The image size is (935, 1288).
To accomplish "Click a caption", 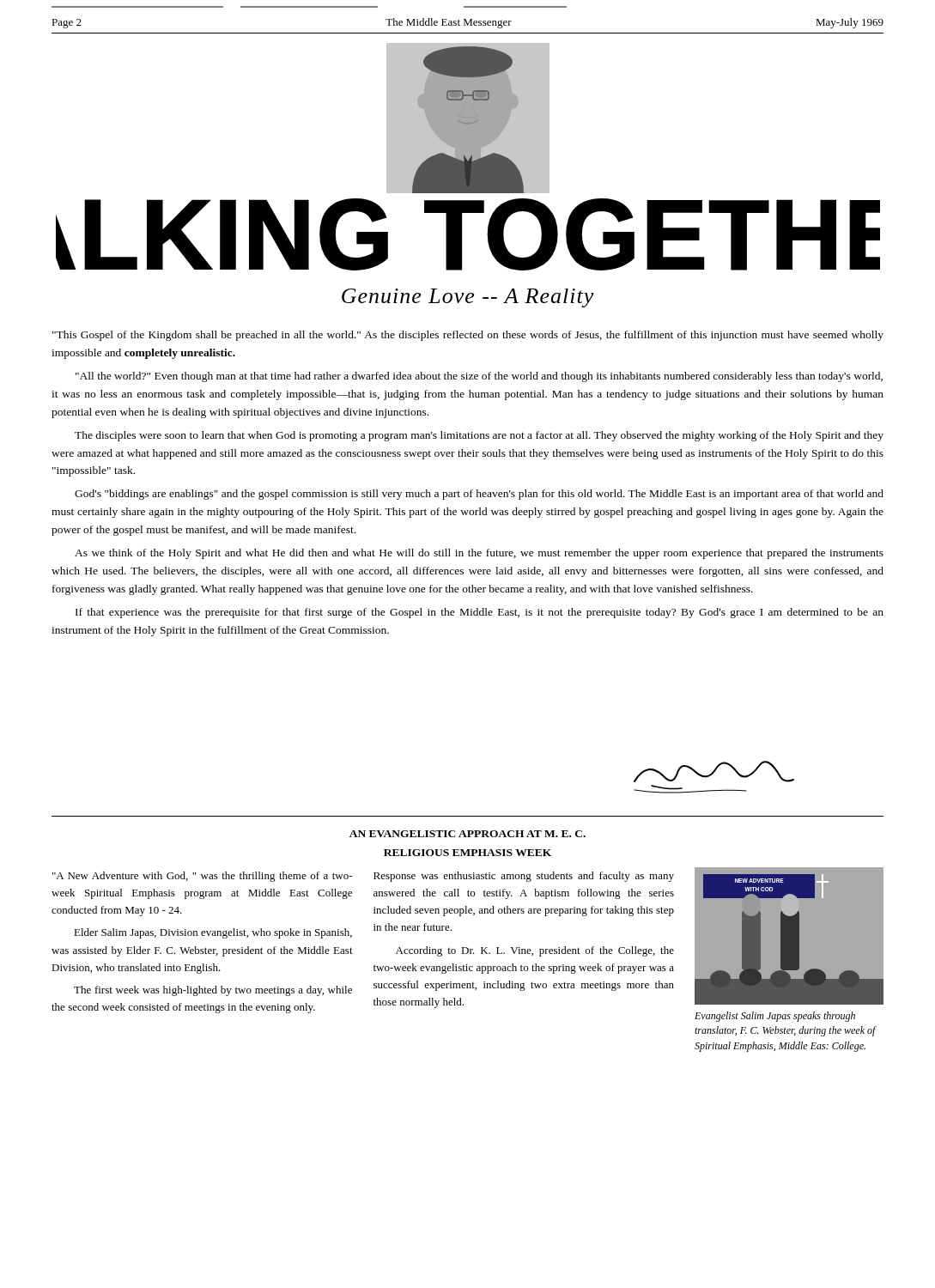I will (785, 1031).
